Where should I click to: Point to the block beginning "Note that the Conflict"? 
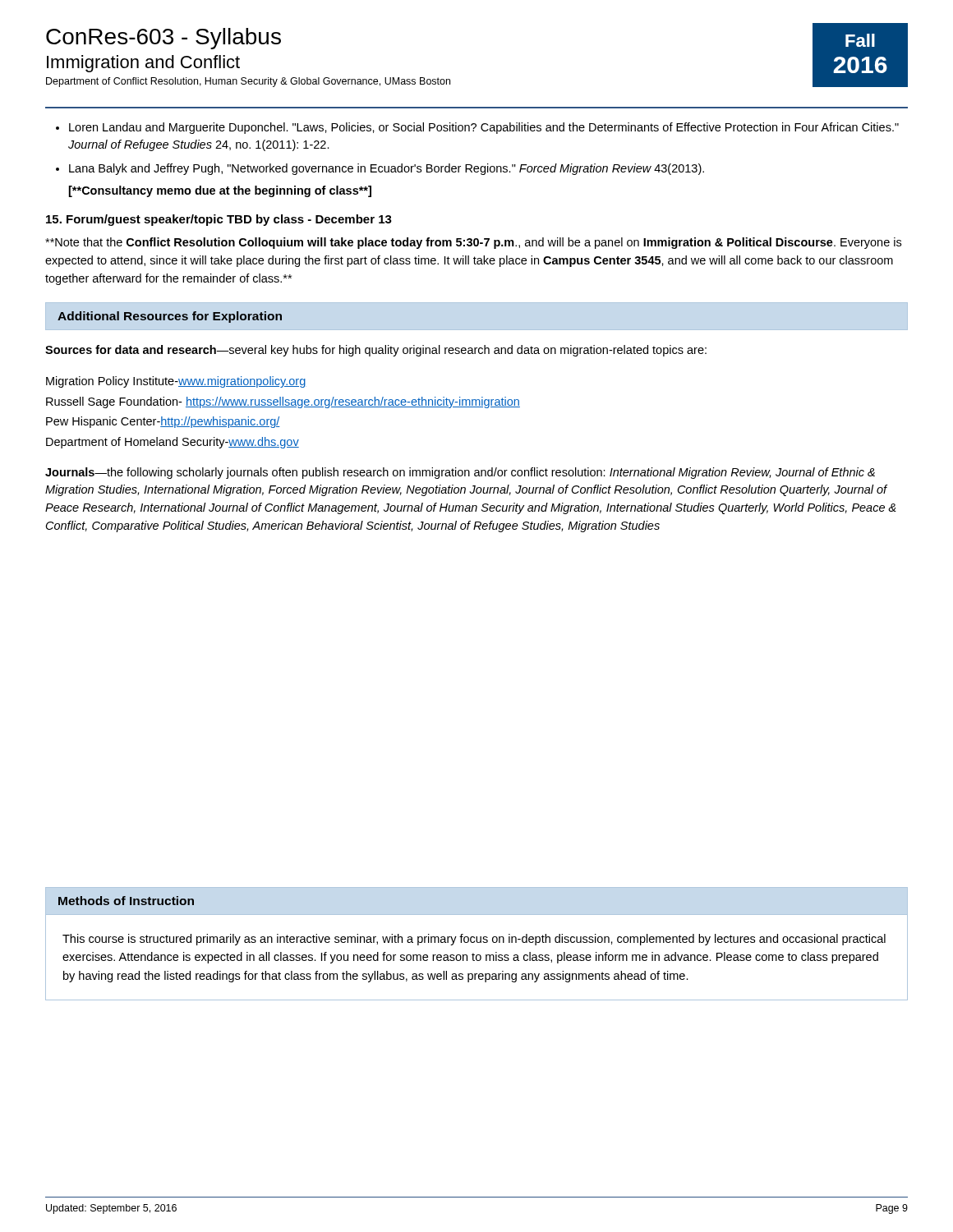(x=473, y=260)
